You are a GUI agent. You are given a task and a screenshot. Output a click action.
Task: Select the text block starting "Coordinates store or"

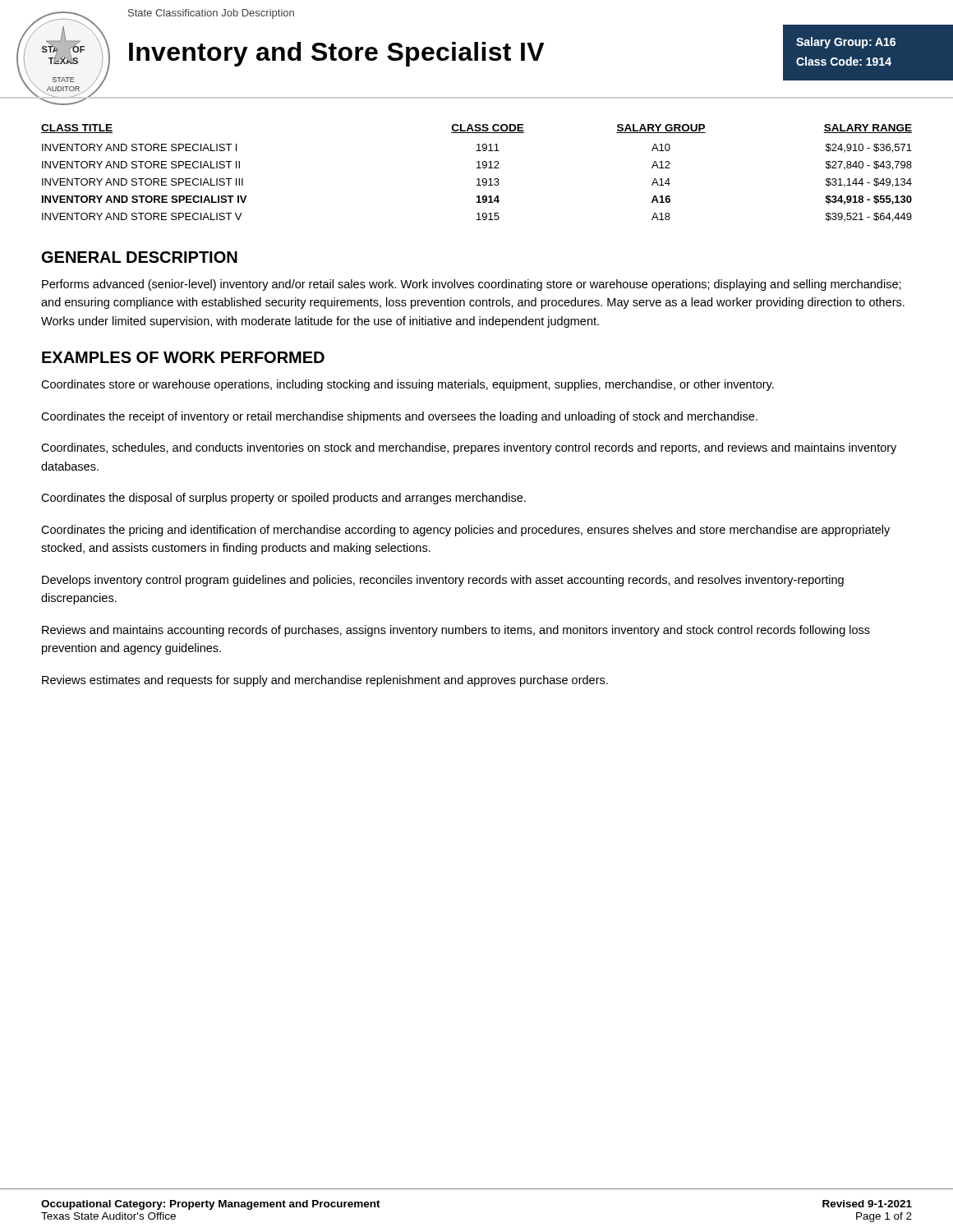coord(408,385)
